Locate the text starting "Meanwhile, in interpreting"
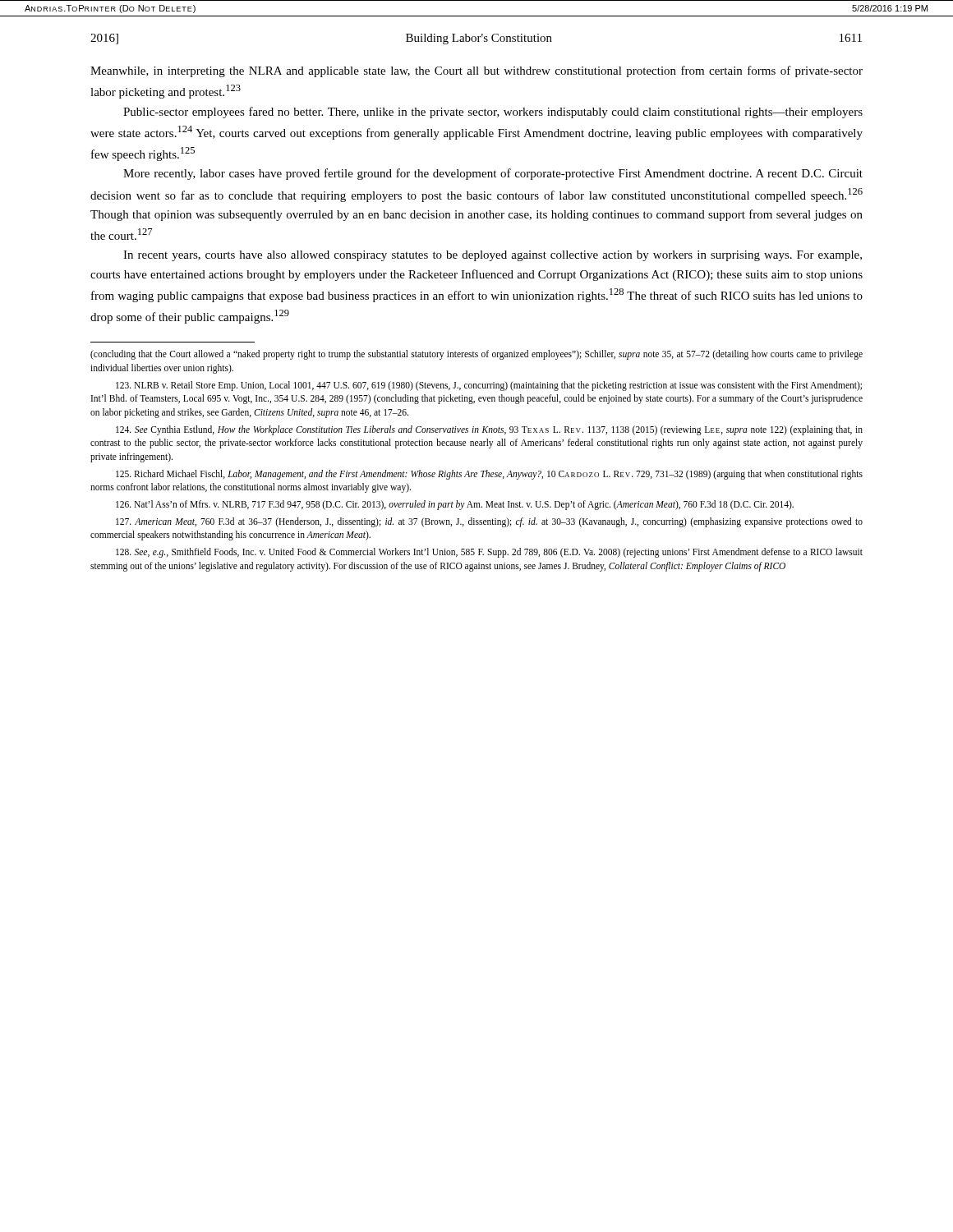 coord(476,82)
